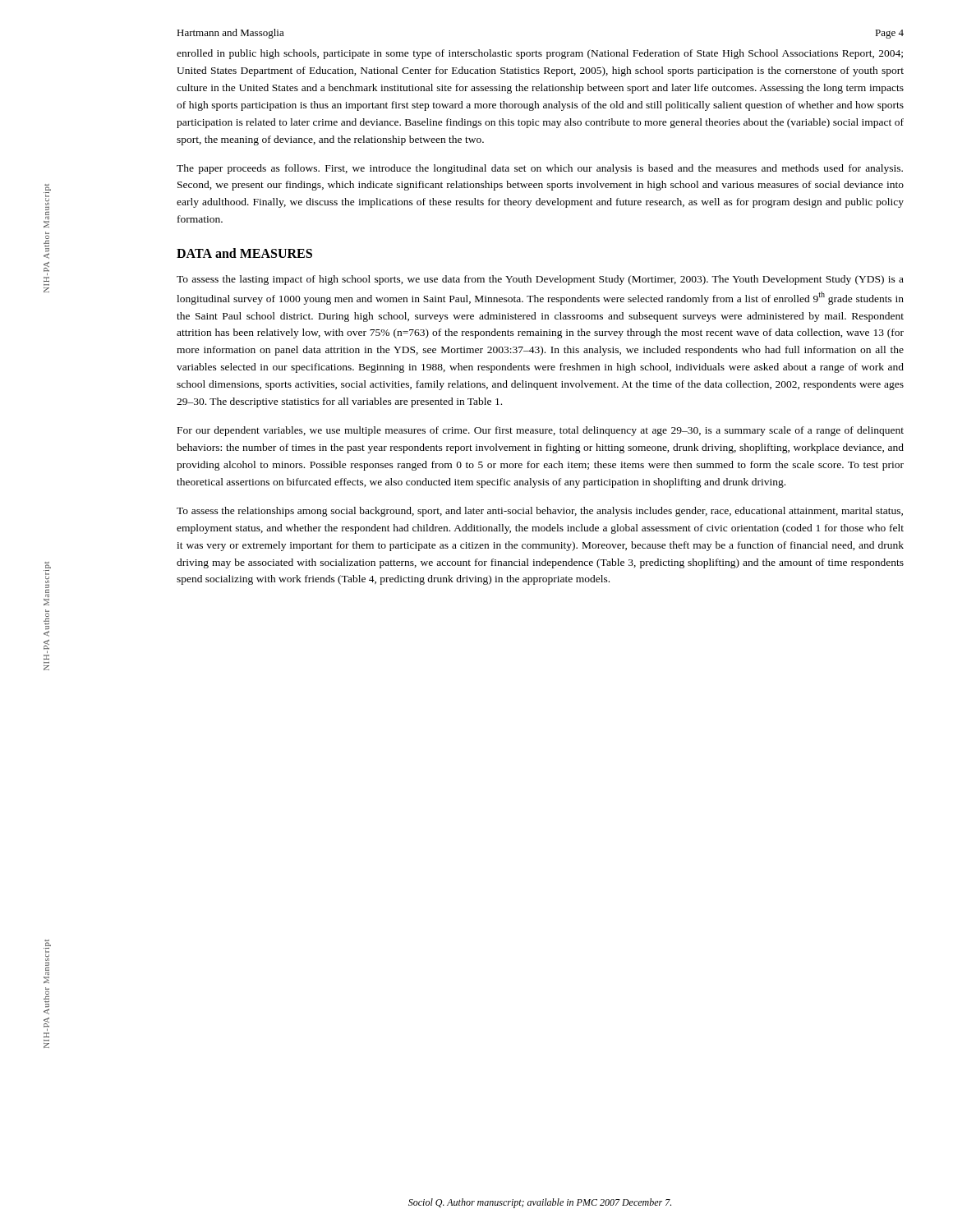Find the text block that reads "enrolled in public high schools,"
Image resolution: width=953 pixels, height=1232 pixels.
pos(540,96)
